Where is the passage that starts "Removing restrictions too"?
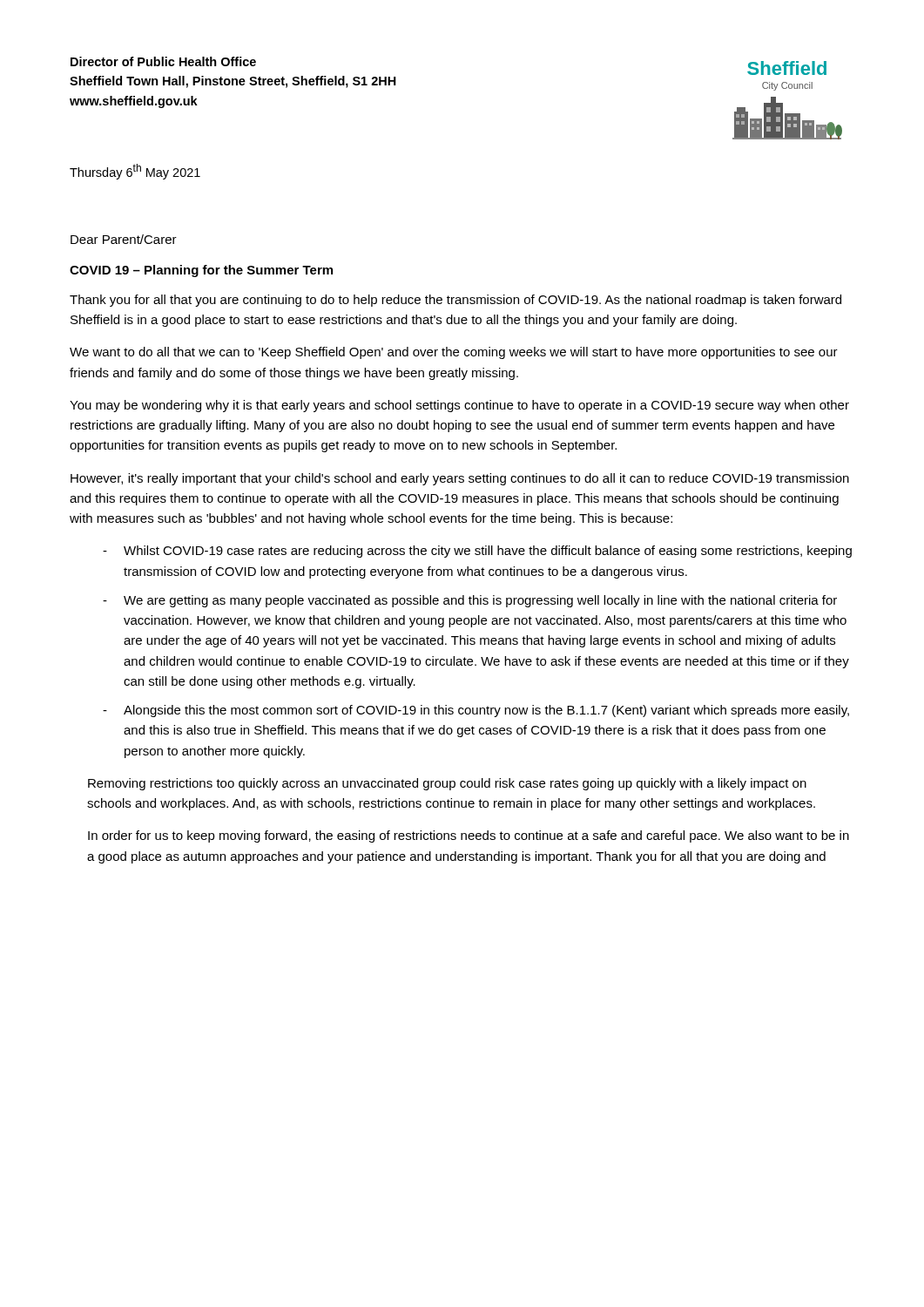Image resolution: width=924 pixels, height=1307 pixels. click(452, 793)
